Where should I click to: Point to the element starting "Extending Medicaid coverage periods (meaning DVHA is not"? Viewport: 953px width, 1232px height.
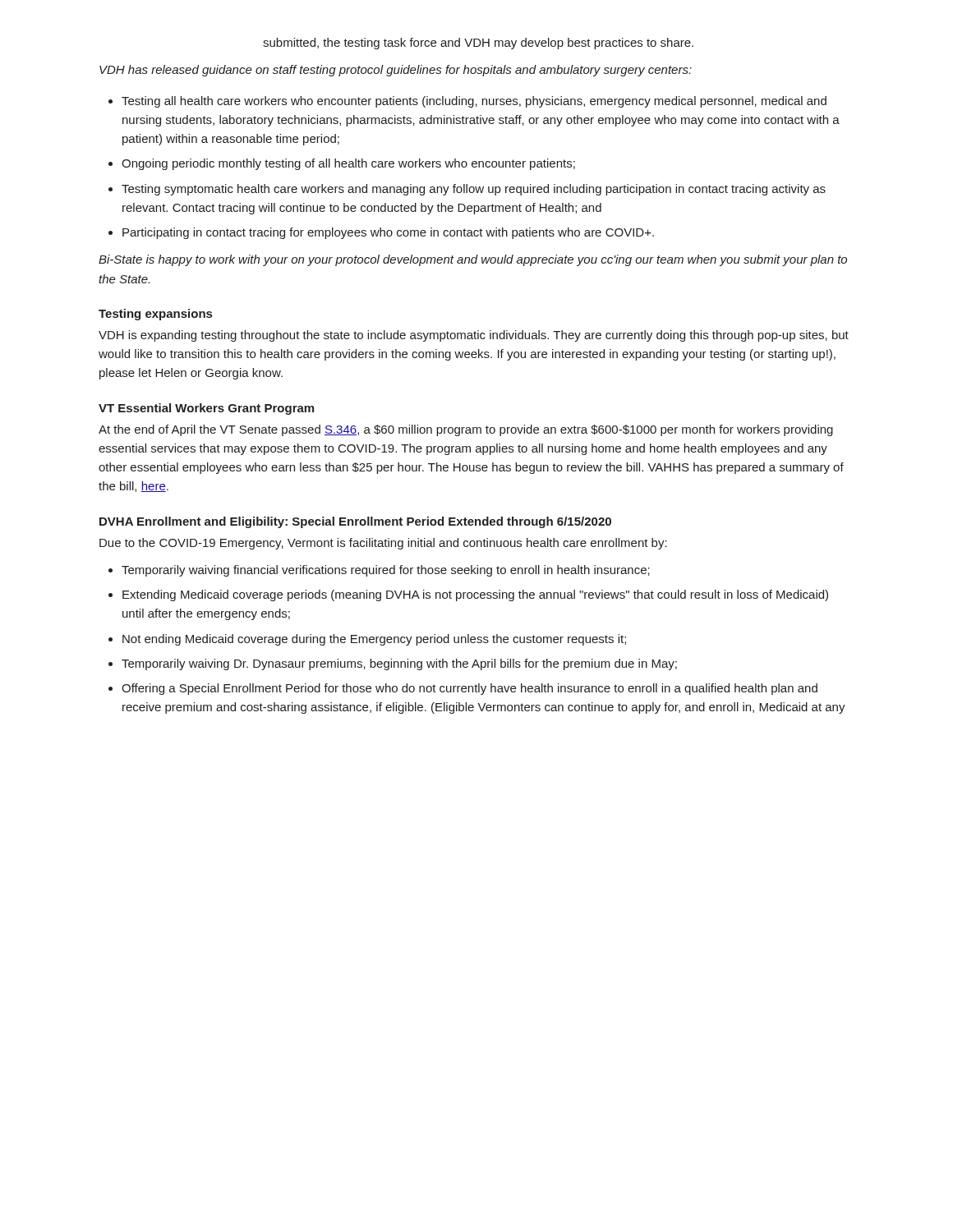point(475,604)
